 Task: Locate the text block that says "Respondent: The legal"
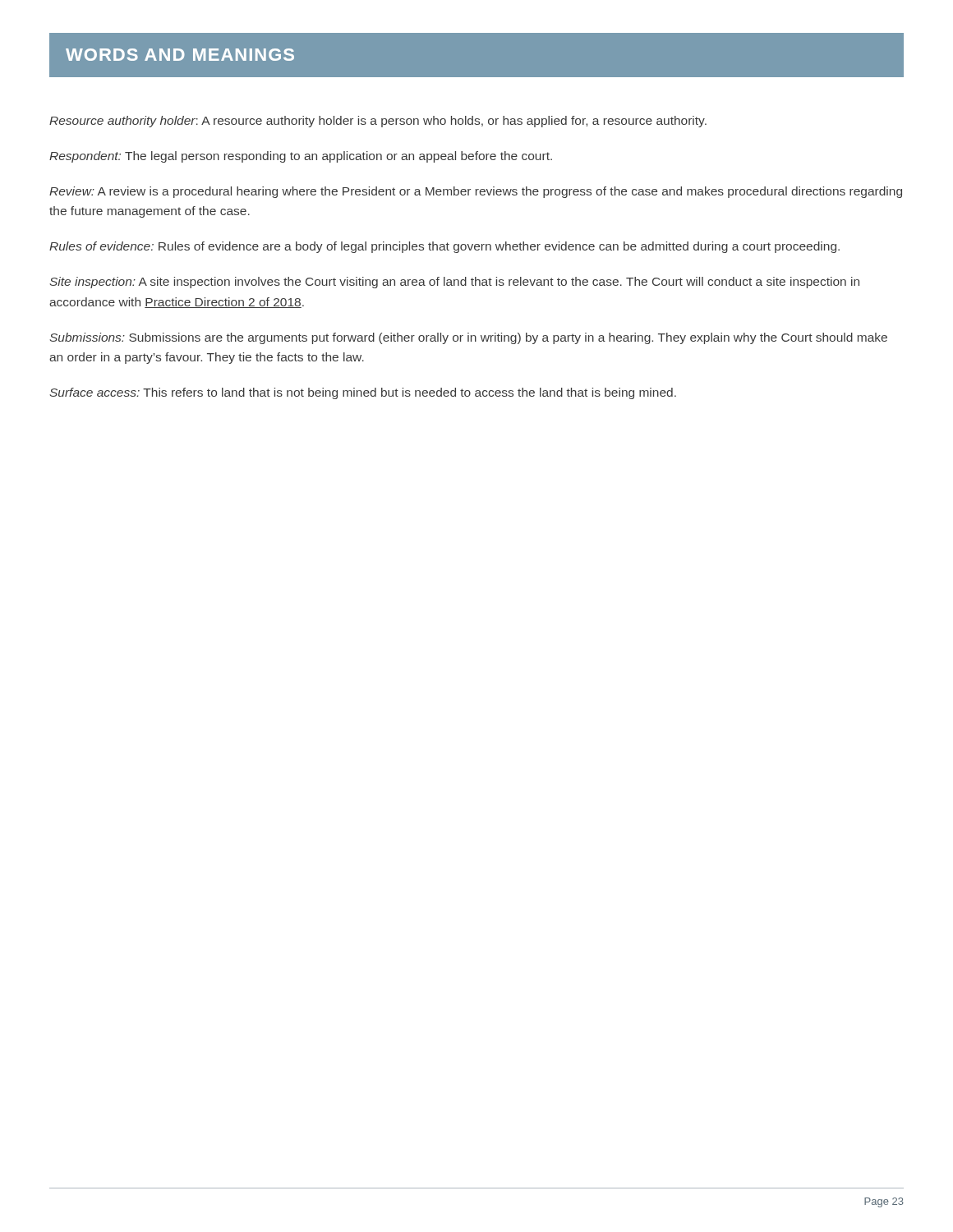click(301, 155)
